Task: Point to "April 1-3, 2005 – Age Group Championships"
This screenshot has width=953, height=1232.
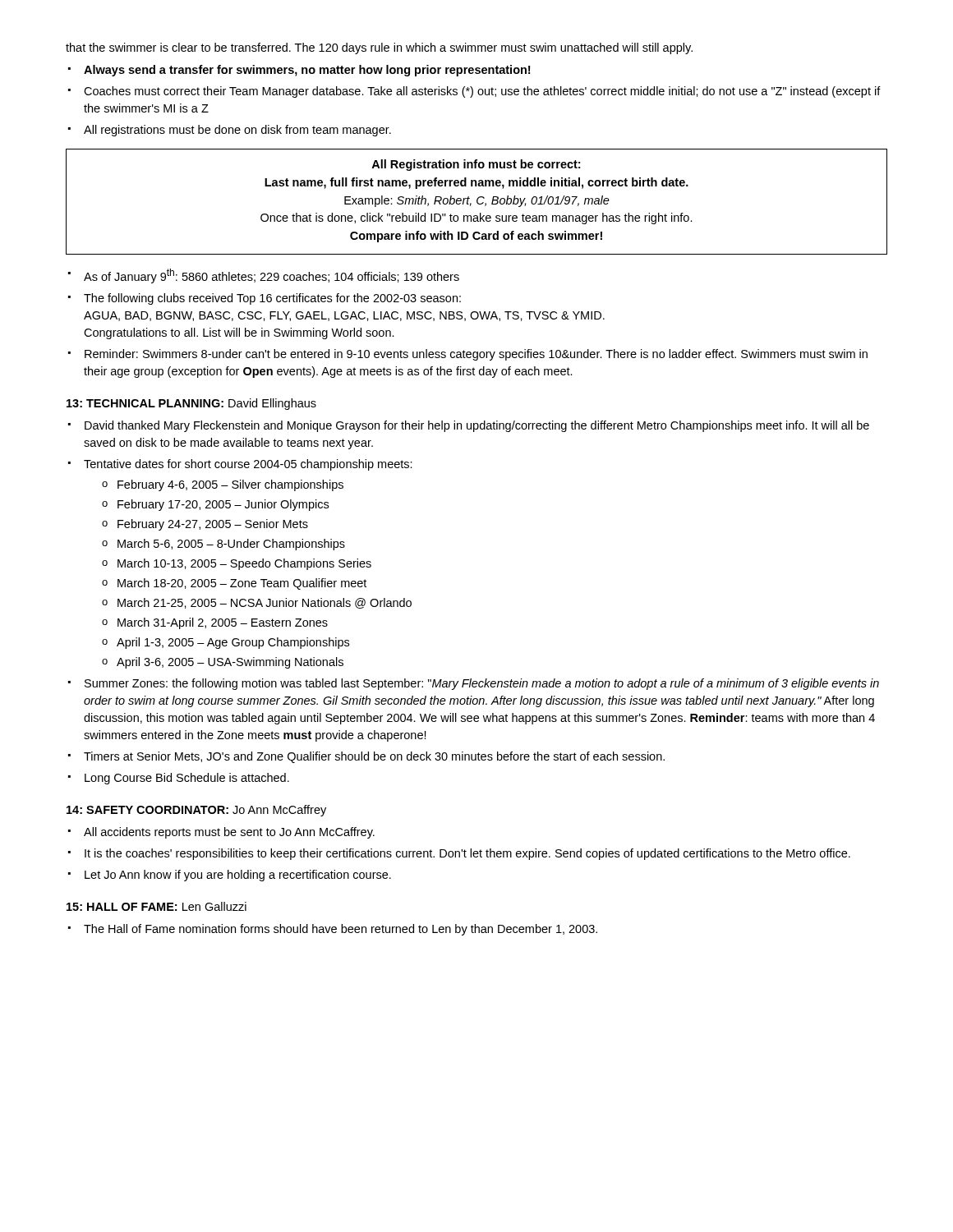Action: point(233,642)
